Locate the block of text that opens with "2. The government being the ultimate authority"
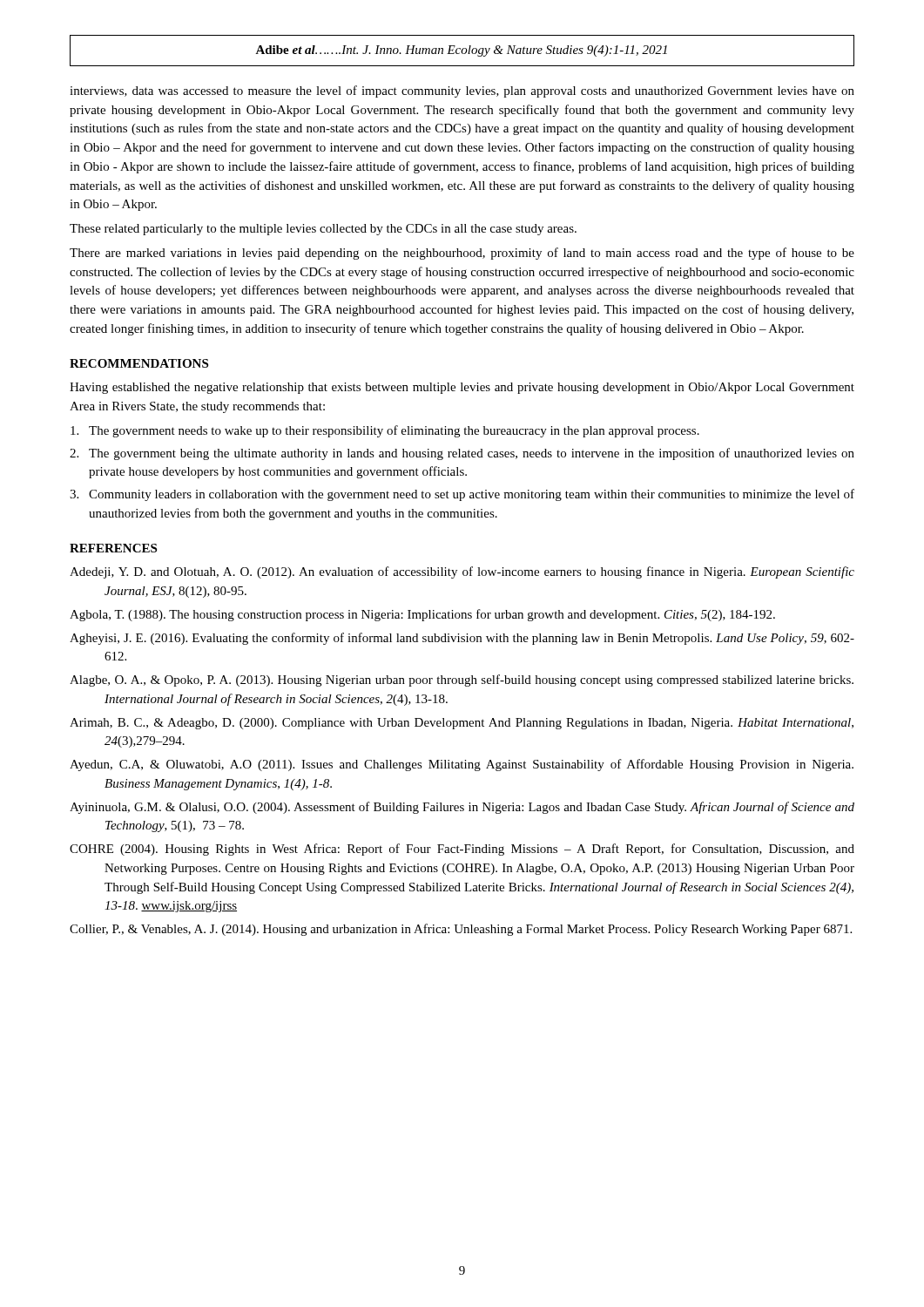Image resolution: width=924 pixels, height=1307 pixels. (462, 463)
